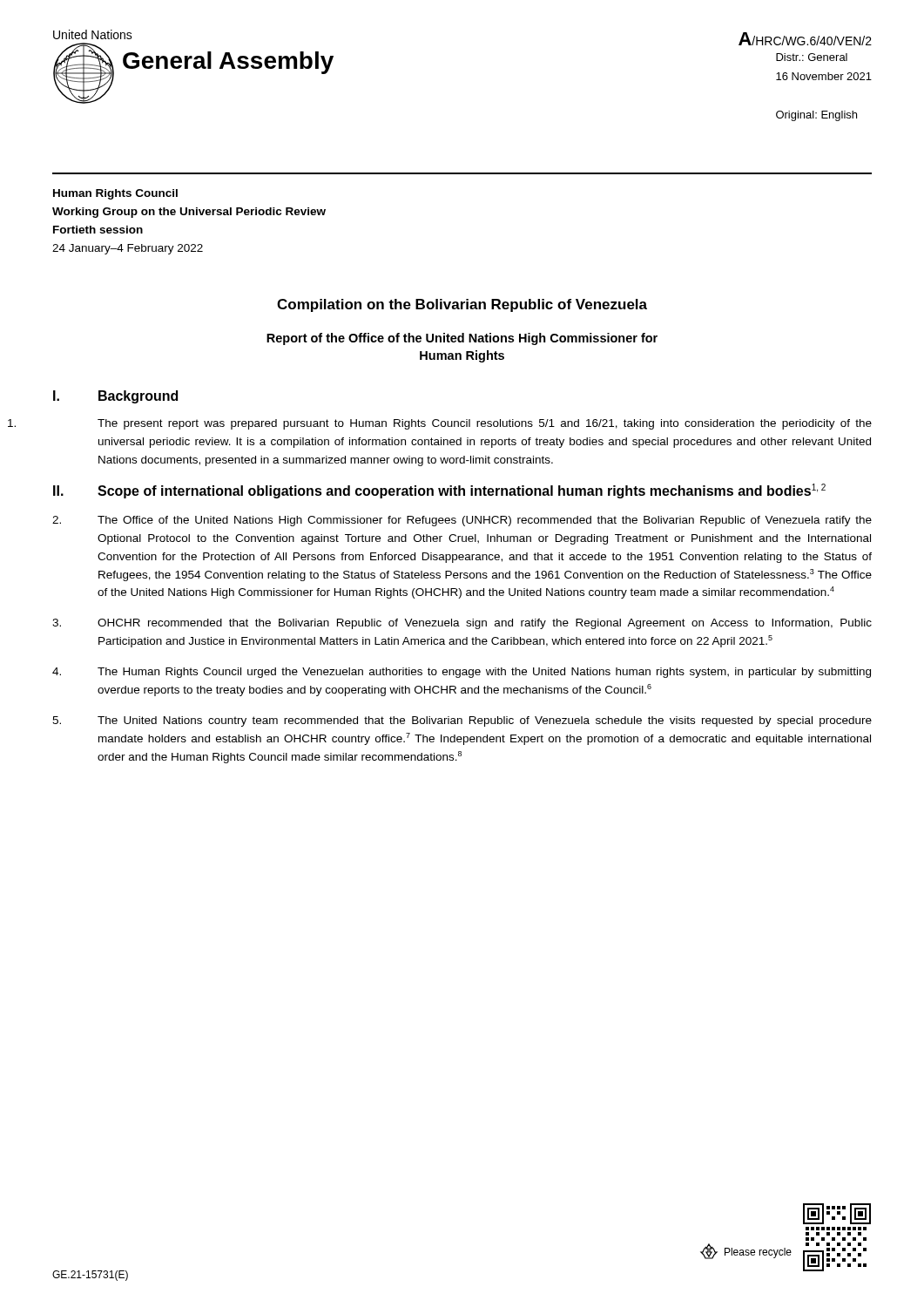Click on the text block that says "Distr.: General 16"
Image resolution: width=924 pixels, height=1307 pixels.
click(x=824, y=86)
